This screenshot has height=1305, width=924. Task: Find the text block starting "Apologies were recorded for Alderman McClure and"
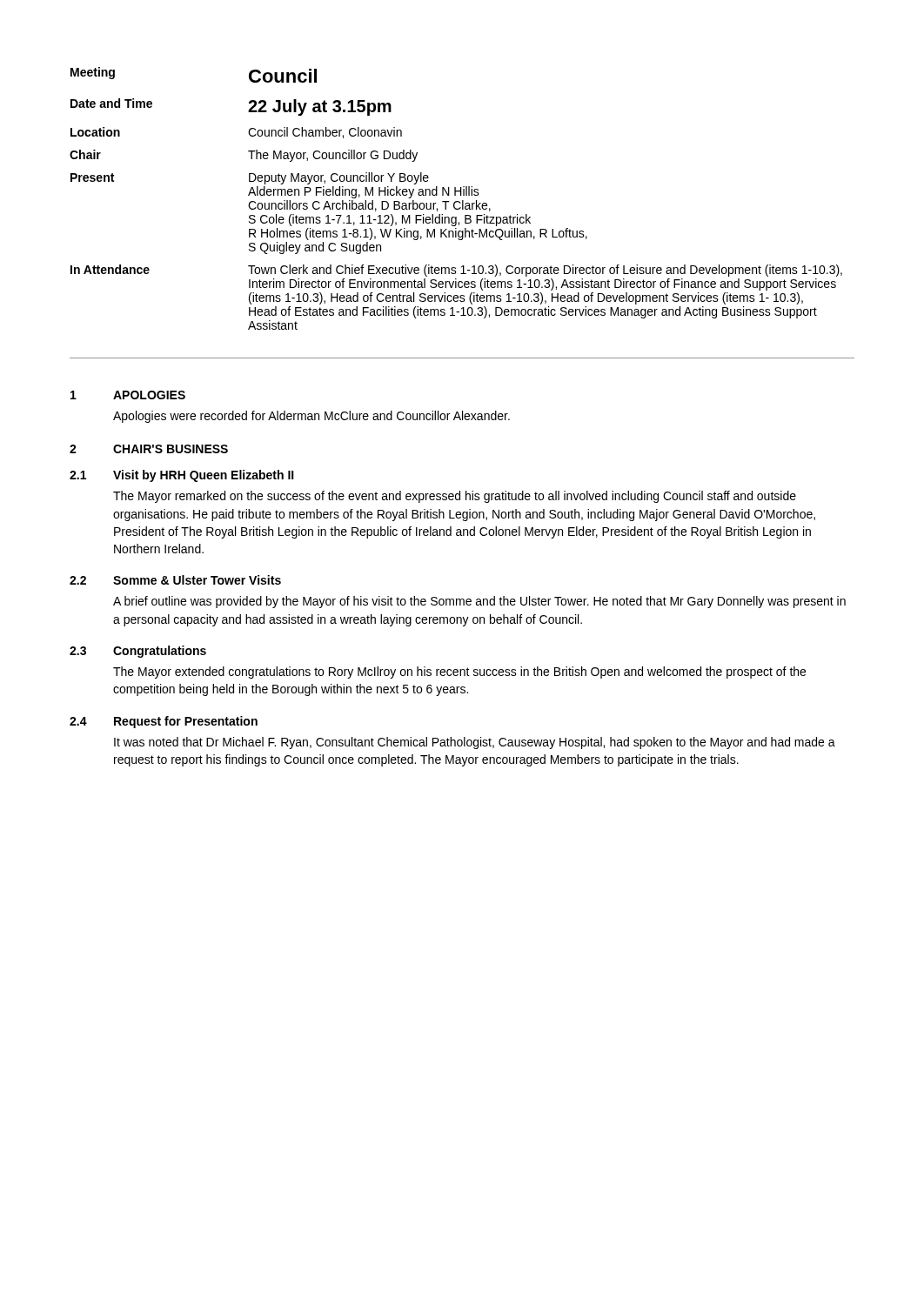coord(312,416)
